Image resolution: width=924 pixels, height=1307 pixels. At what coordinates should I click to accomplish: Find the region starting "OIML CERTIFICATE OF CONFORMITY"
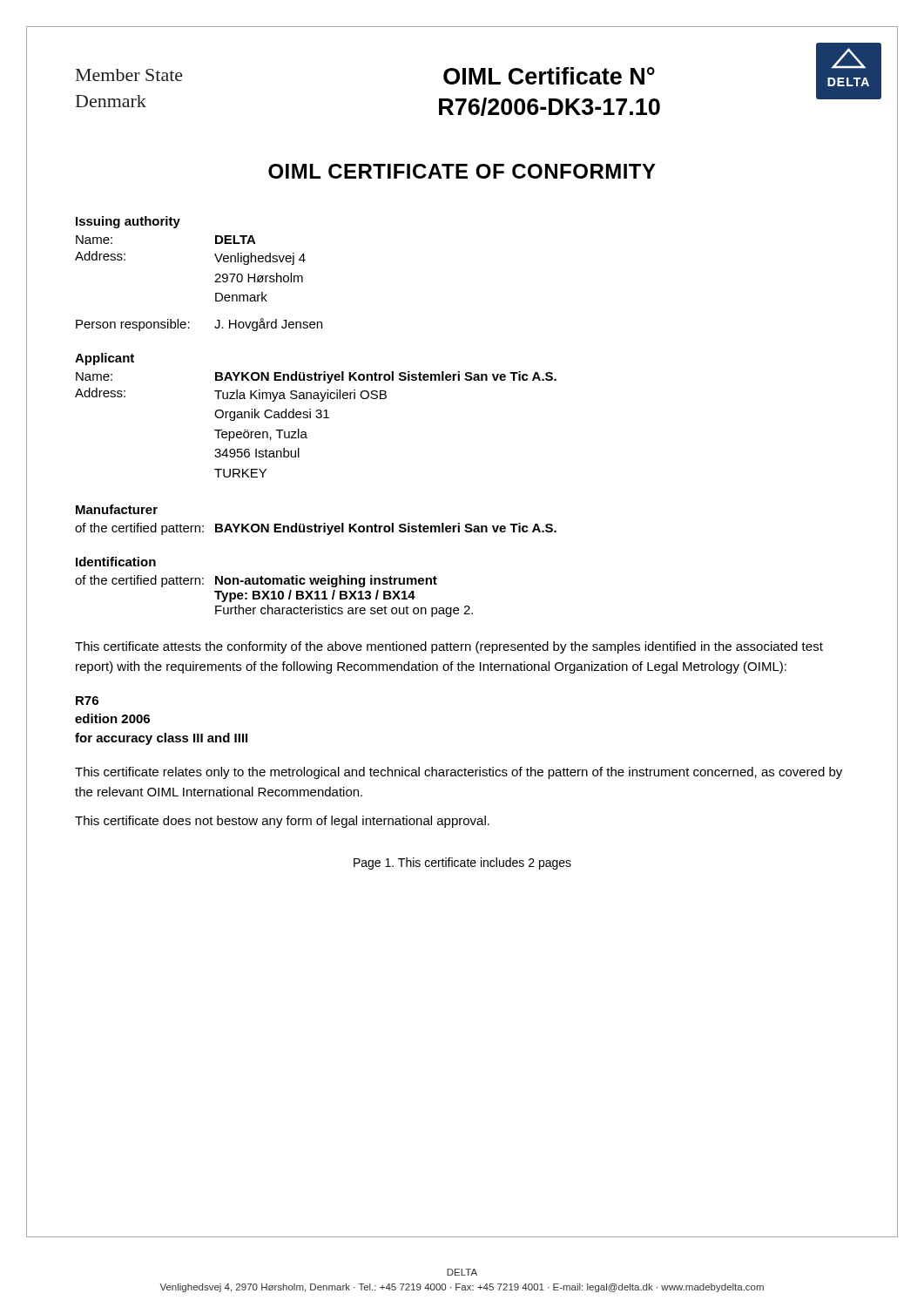(x=462, y=171)
